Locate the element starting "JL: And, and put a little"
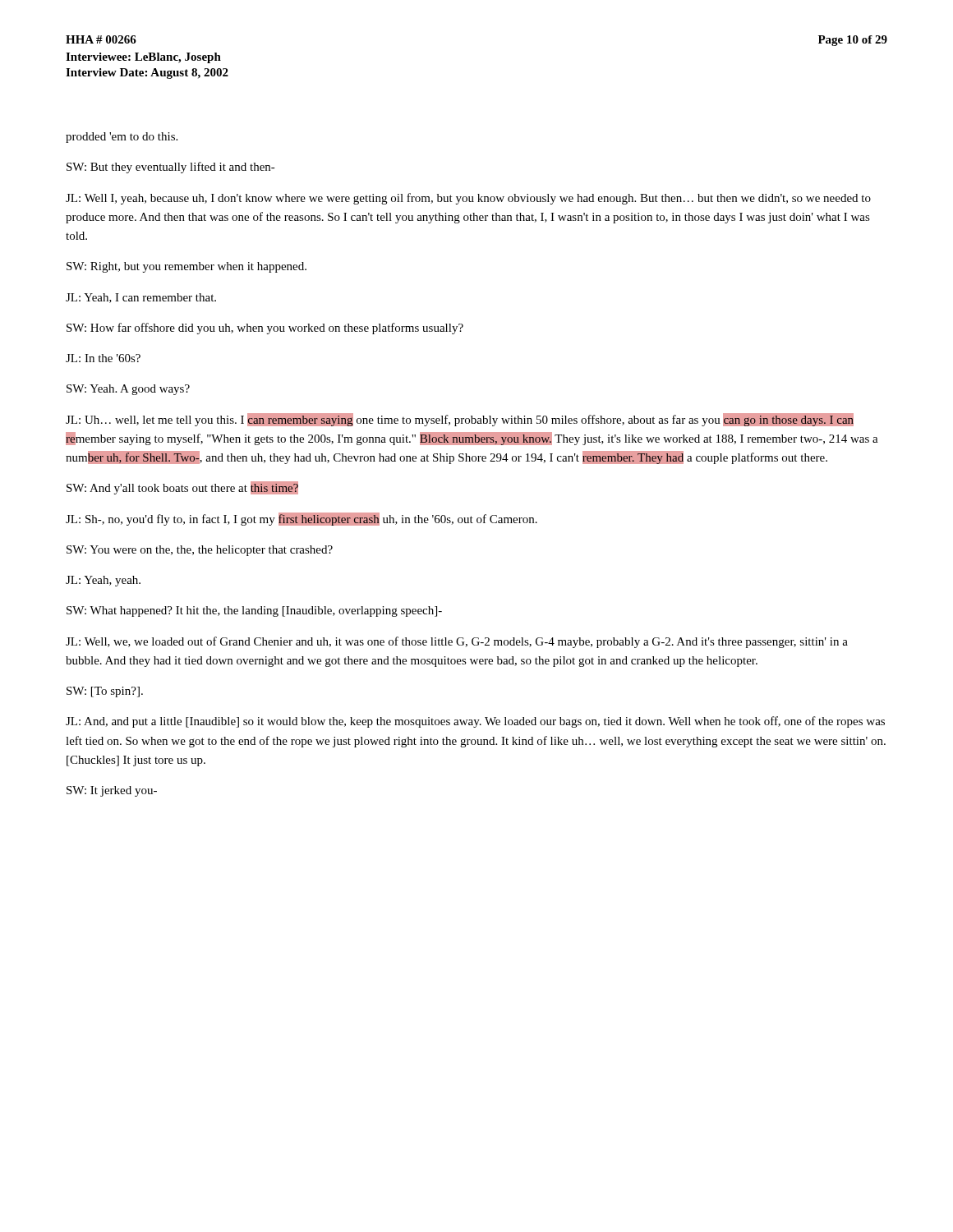Screen dimensions: 1232x953 (476, 740)
